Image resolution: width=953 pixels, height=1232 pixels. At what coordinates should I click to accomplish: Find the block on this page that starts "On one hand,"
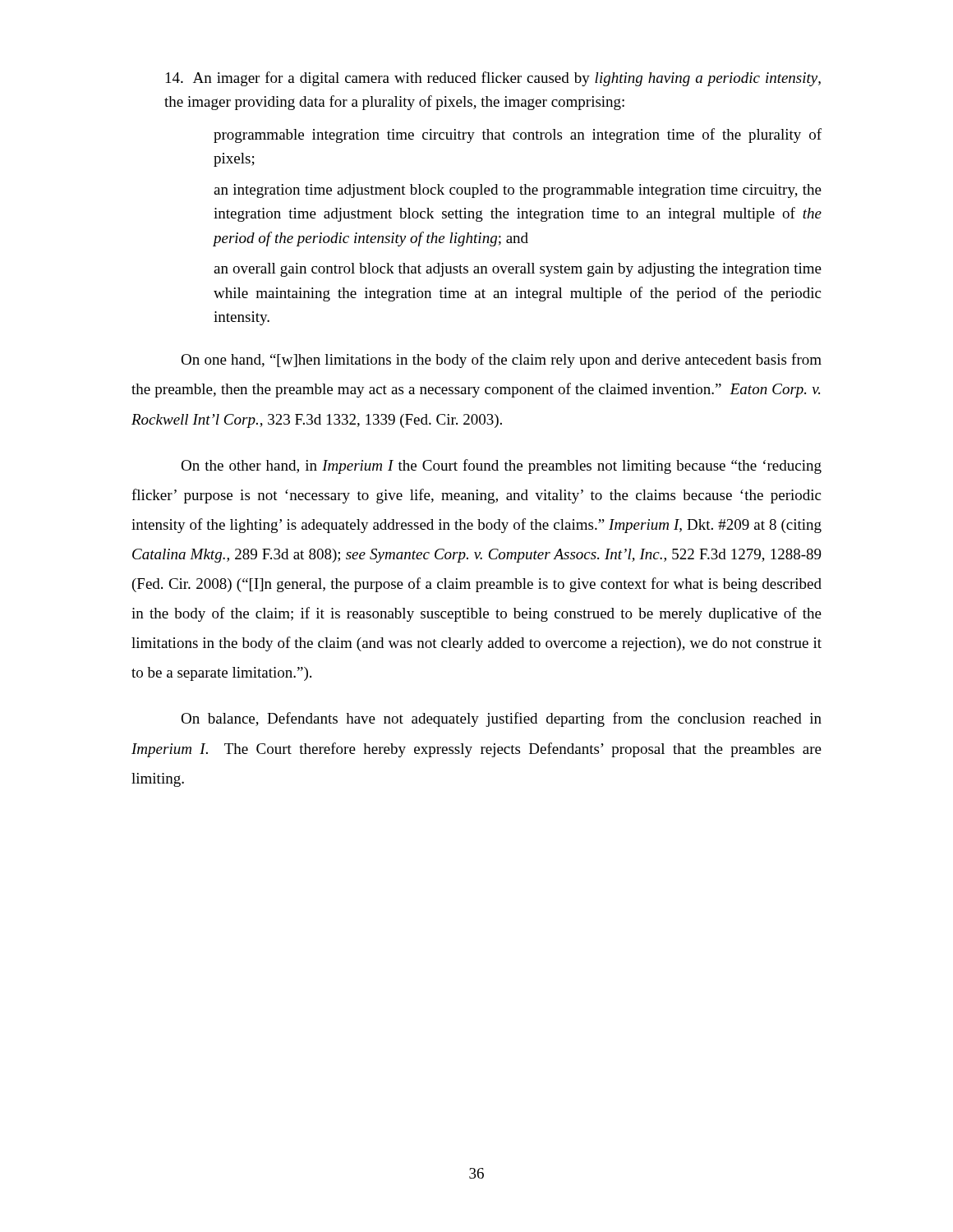click(x=476, y=389)
